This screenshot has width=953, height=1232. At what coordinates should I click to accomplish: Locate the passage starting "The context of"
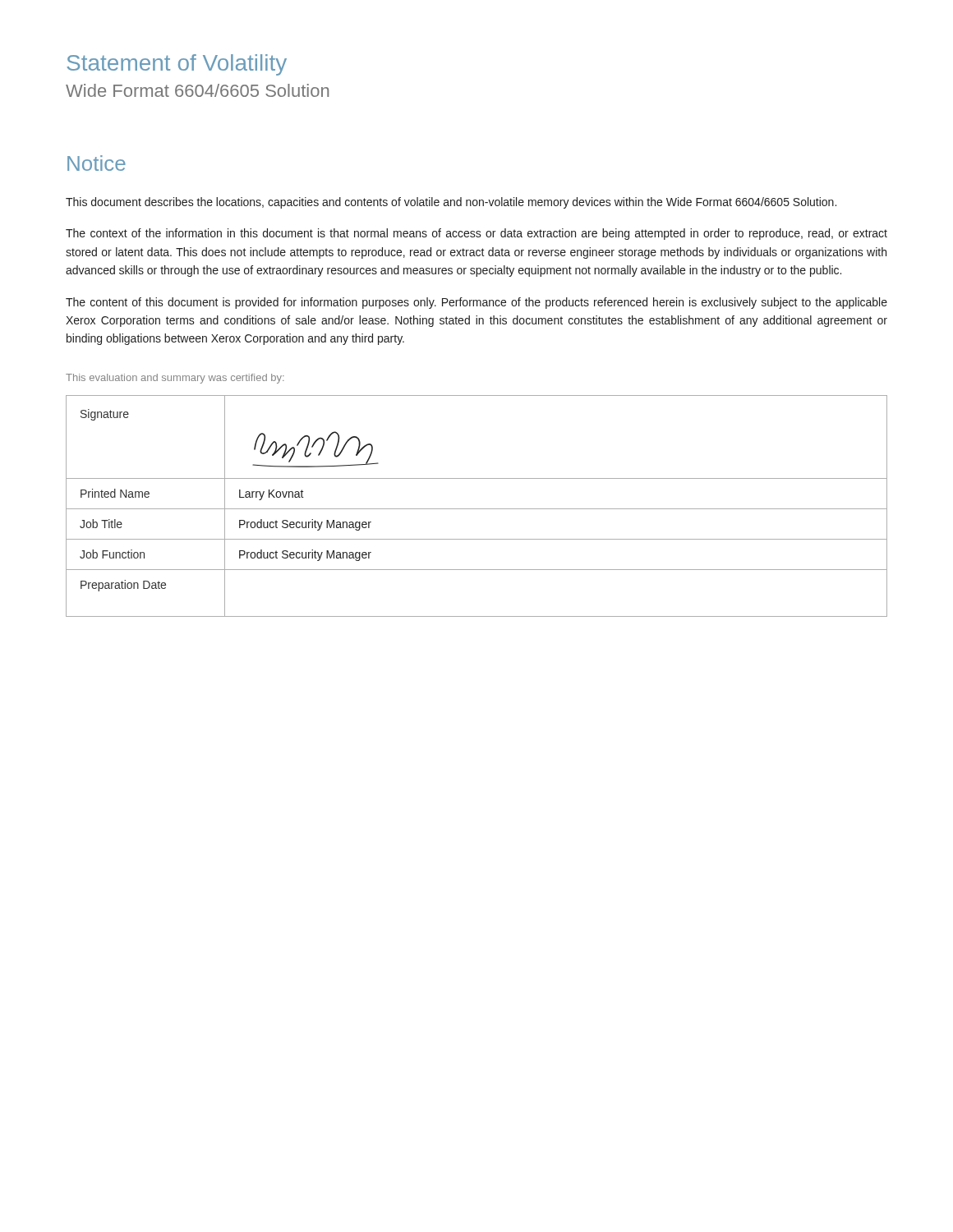(x=476, y=252)
